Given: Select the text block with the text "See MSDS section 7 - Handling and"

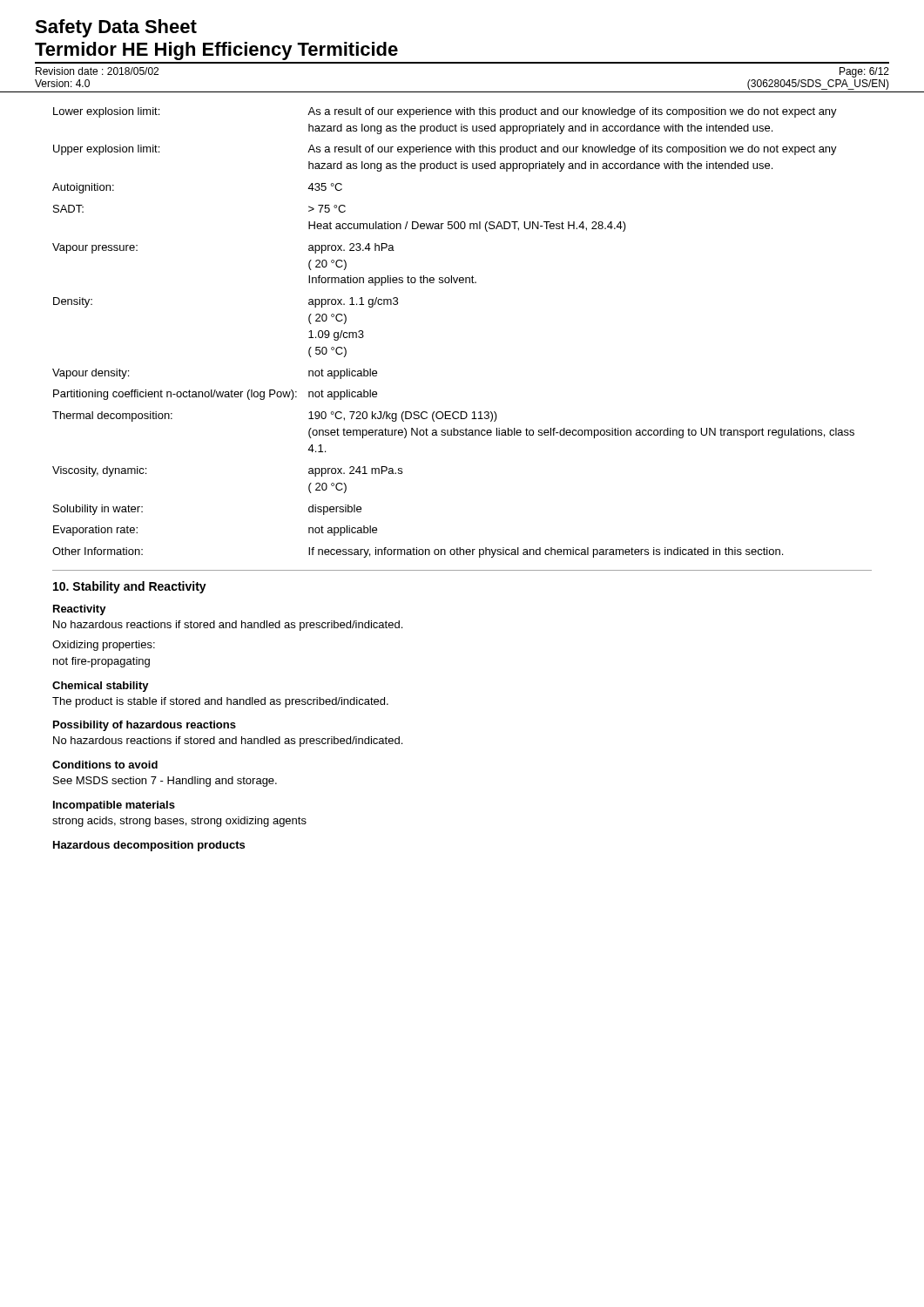Looking at the screenshot, I should (x=165, y=781).
